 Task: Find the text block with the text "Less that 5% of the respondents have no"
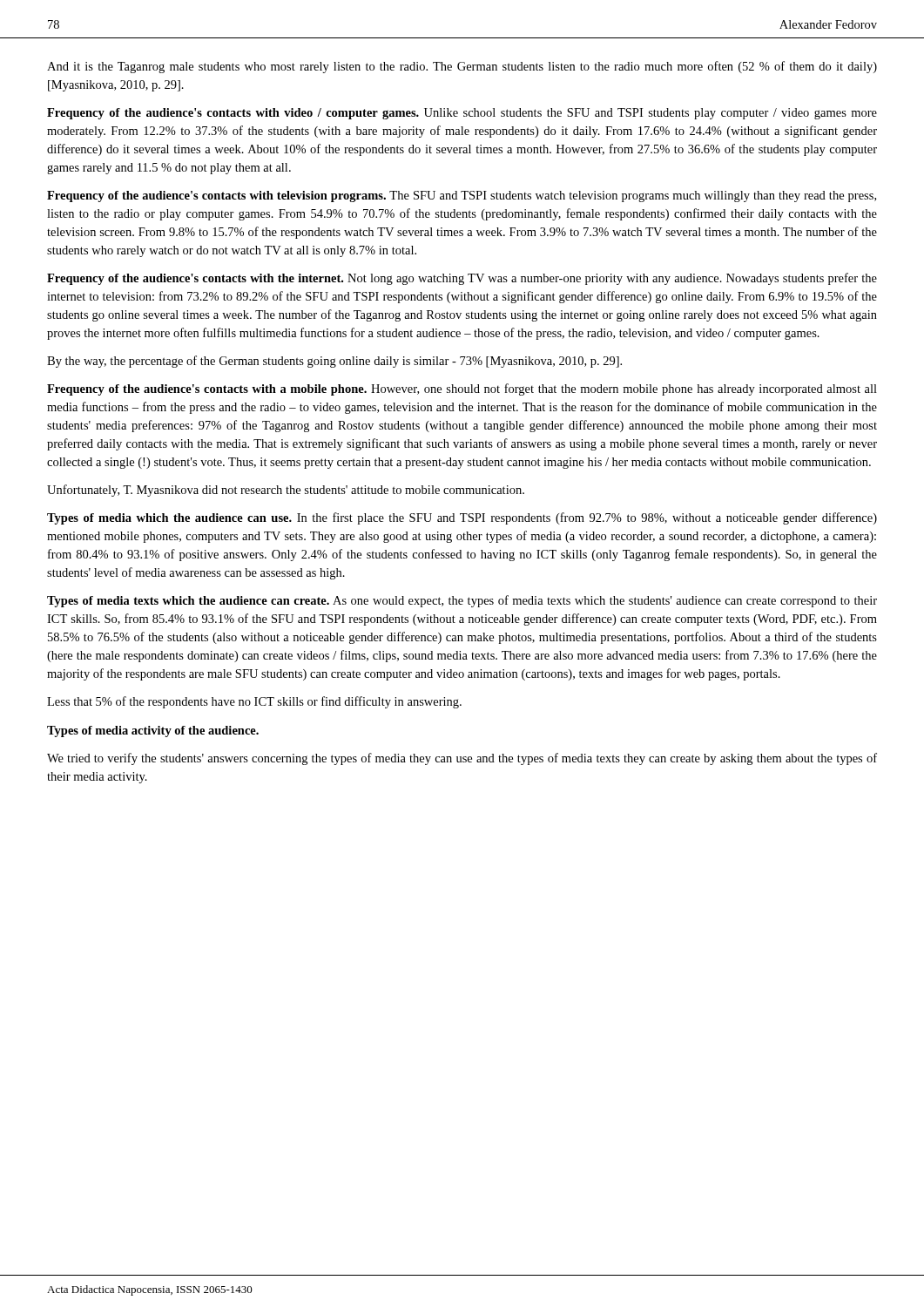(255, 702)
